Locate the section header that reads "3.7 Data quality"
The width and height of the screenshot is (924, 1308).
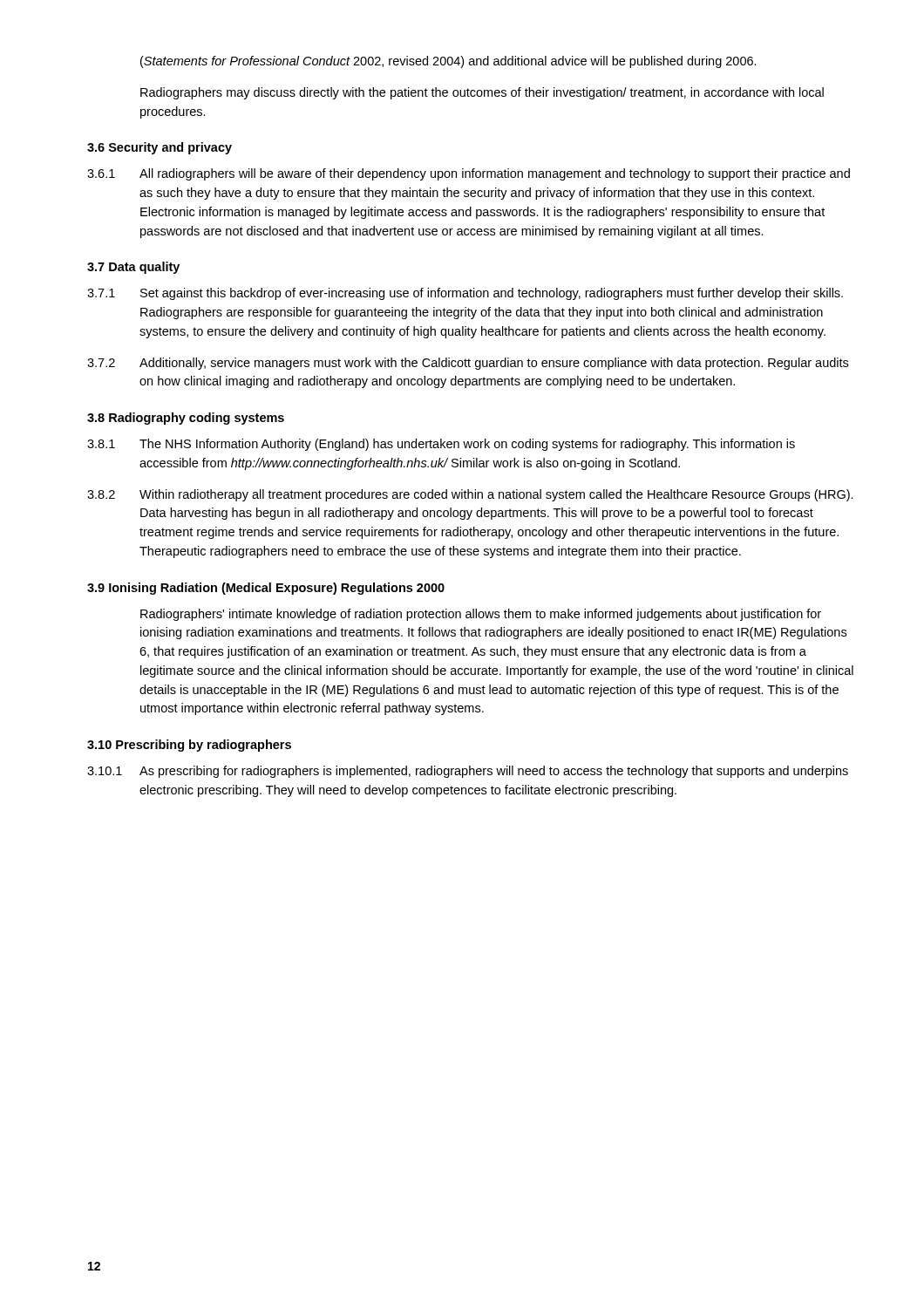(x=134, y=267)
